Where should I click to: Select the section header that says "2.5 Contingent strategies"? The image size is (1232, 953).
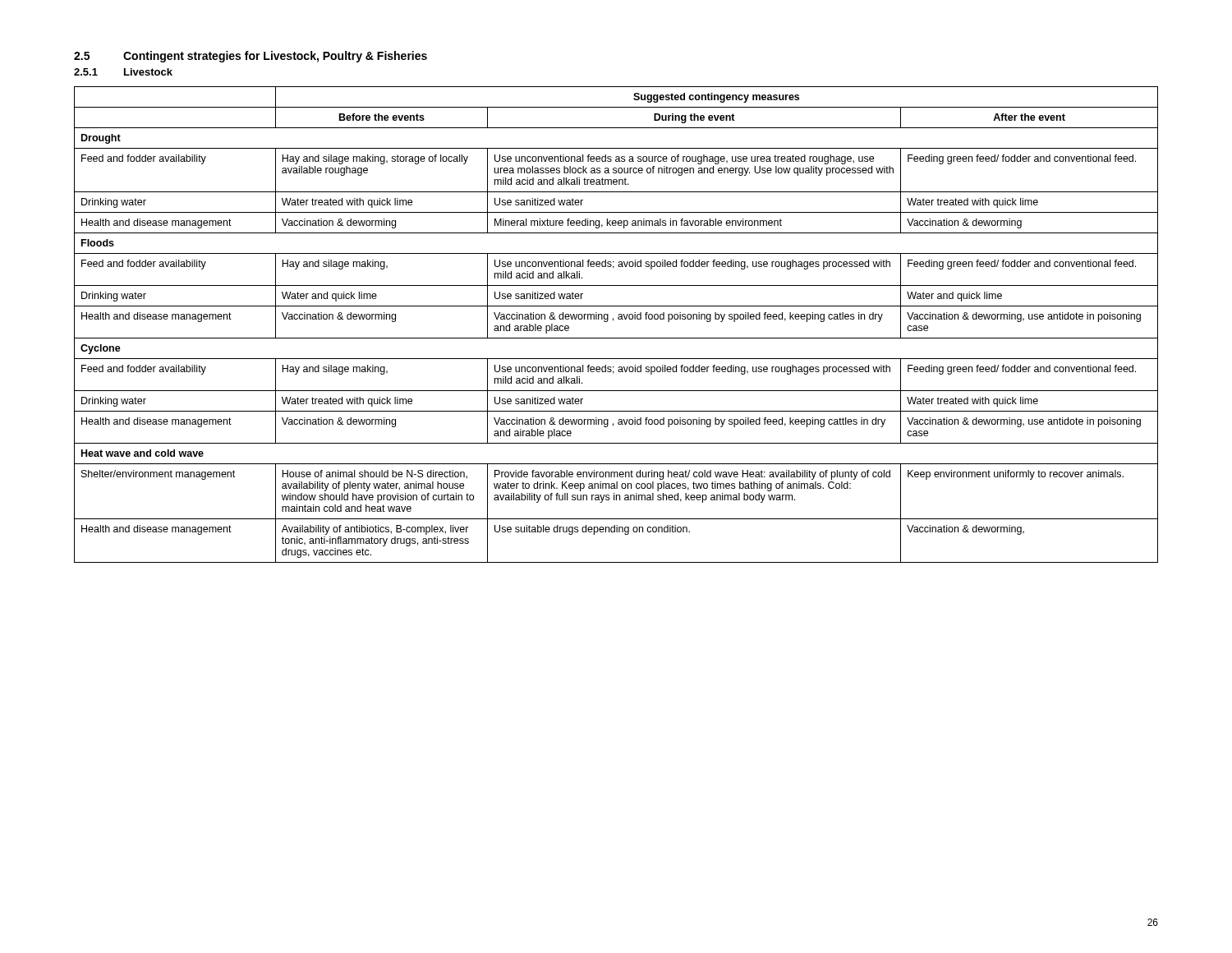coord(251,56)
